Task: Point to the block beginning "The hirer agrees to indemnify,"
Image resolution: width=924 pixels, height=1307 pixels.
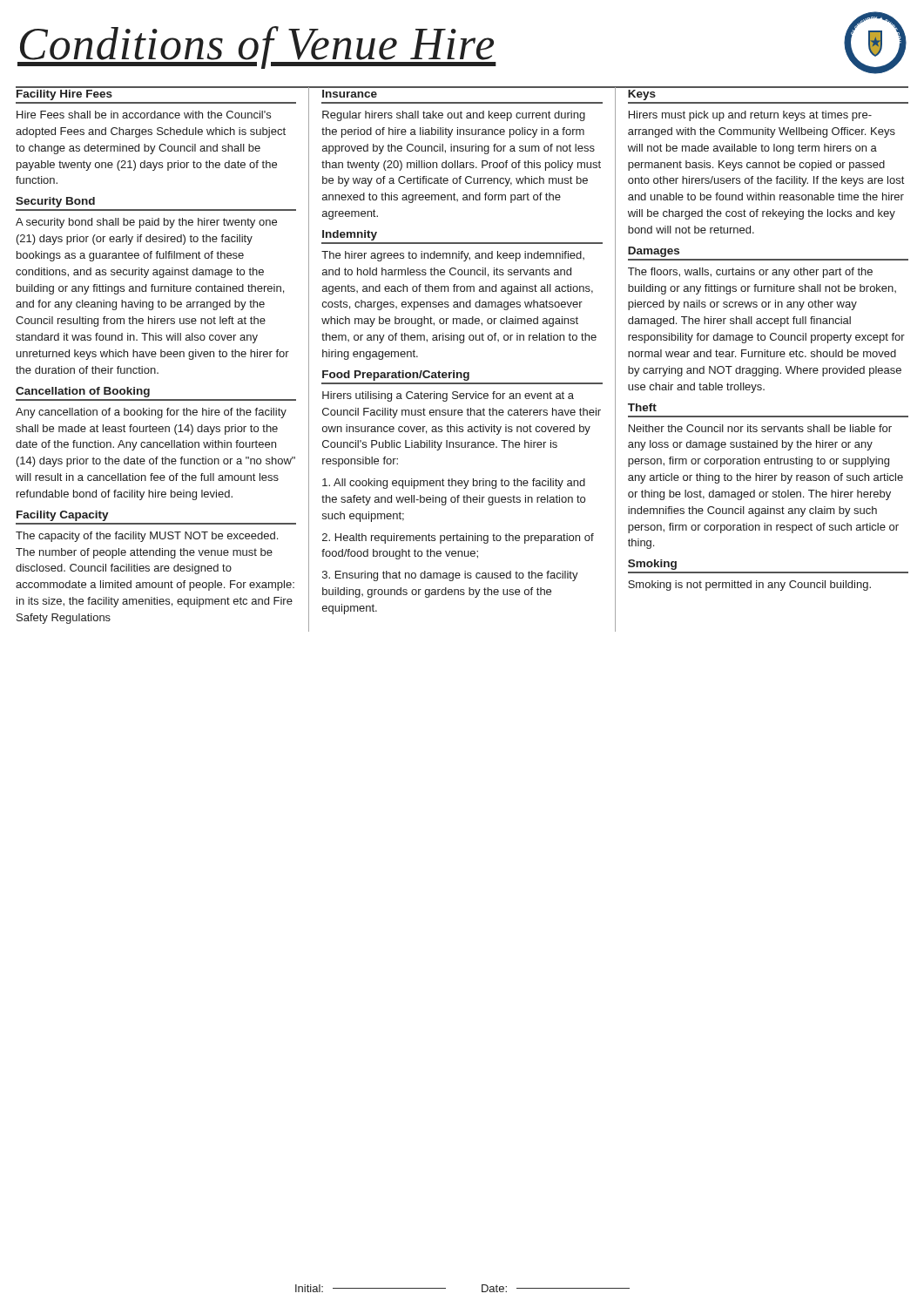Action: pos(462,305)
